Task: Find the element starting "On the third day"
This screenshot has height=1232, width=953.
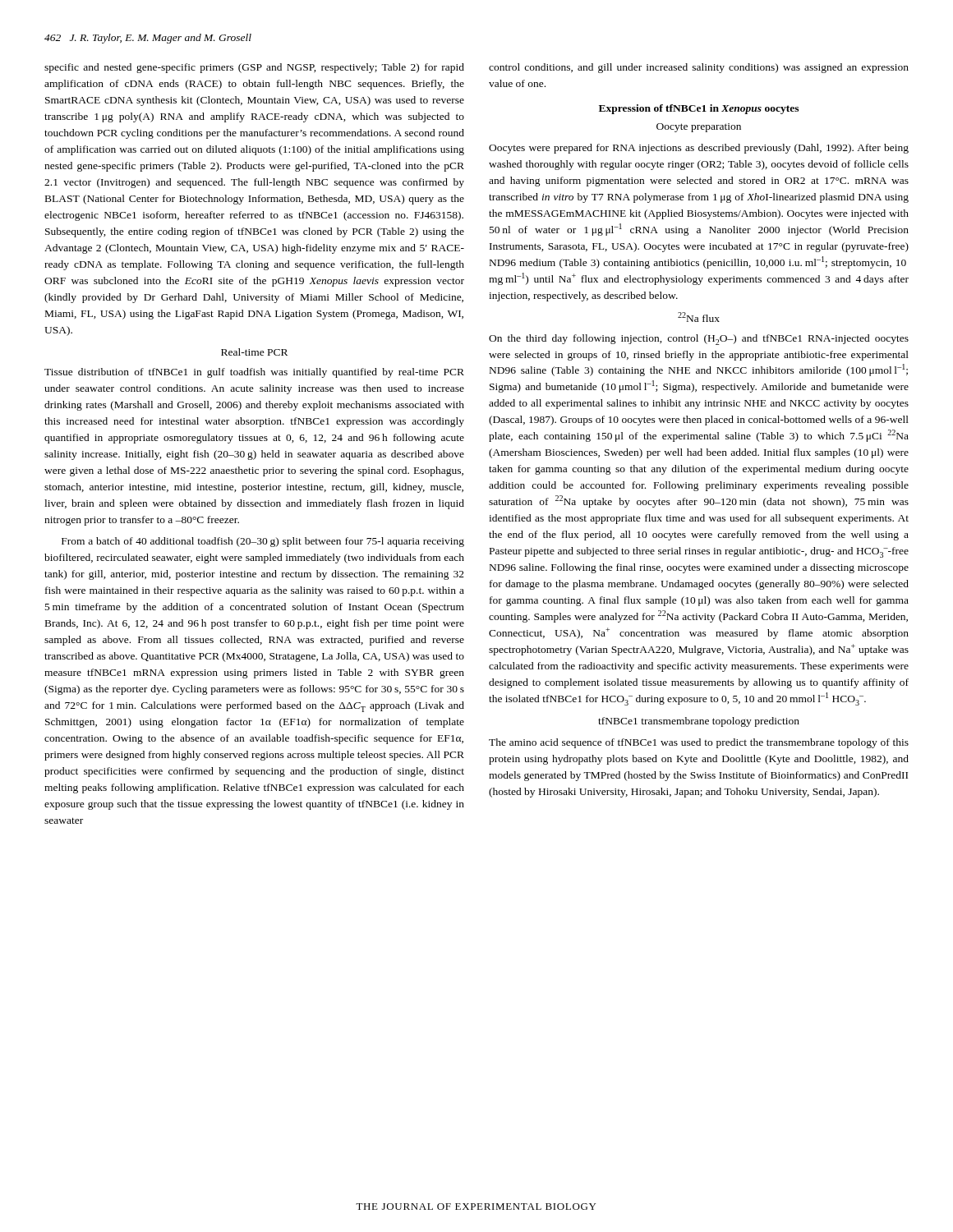Action: [x=699, y=518]
